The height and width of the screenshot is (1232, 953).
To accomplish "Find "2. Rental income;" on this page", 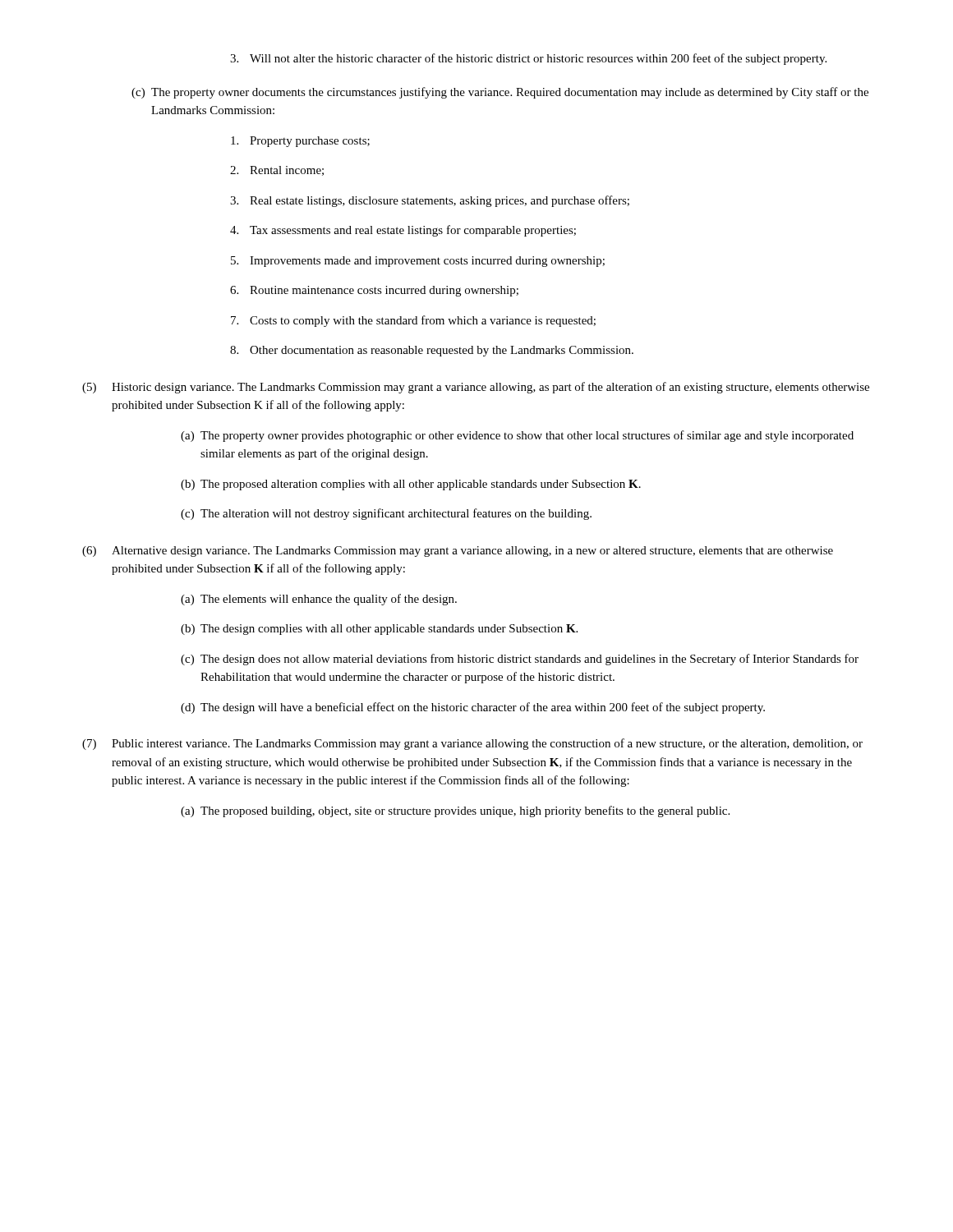I will pos(277,170).
